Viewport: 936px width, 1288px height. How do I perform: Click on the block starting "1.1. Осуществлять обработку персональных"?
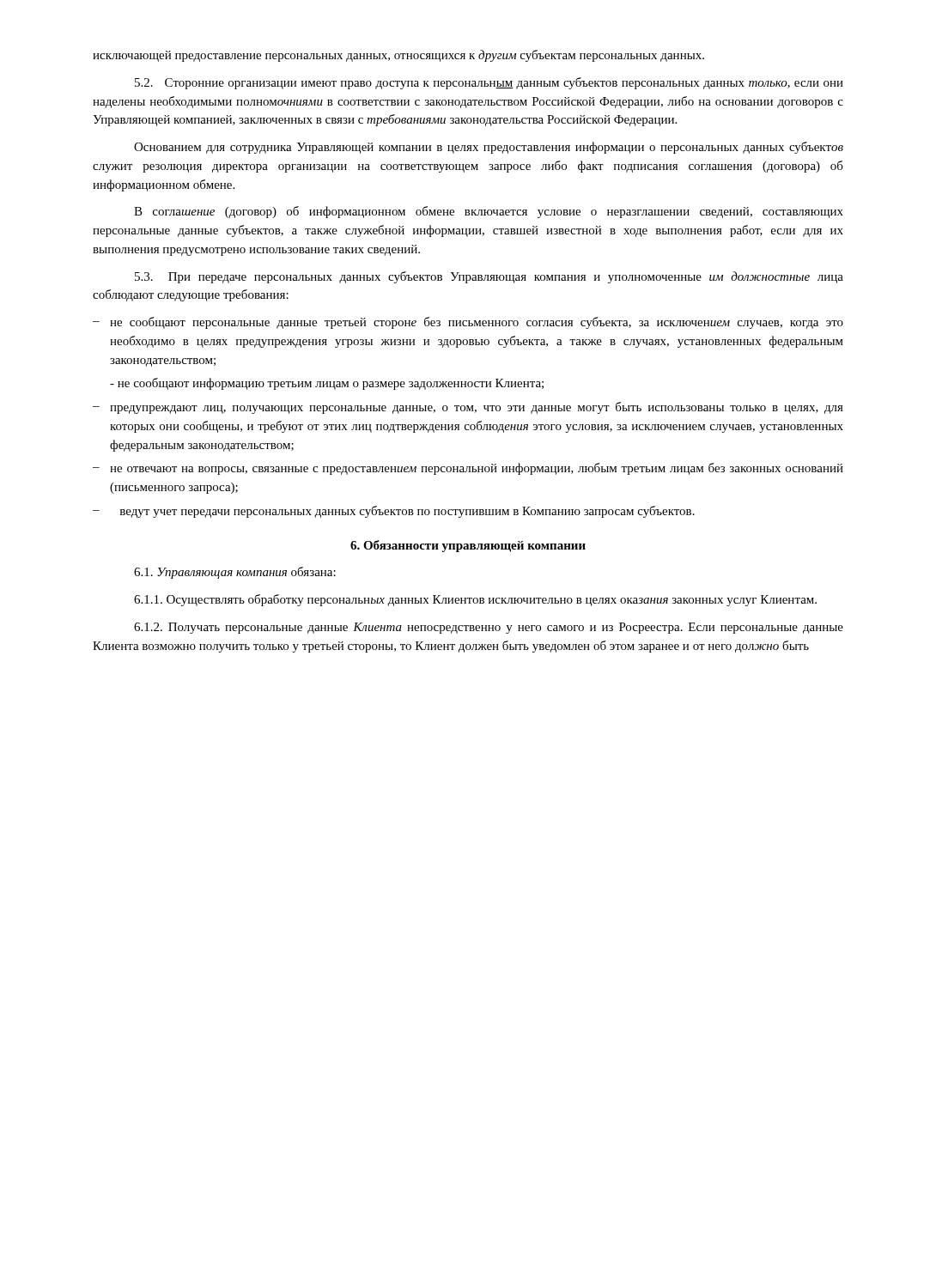(x=468, y=600)
